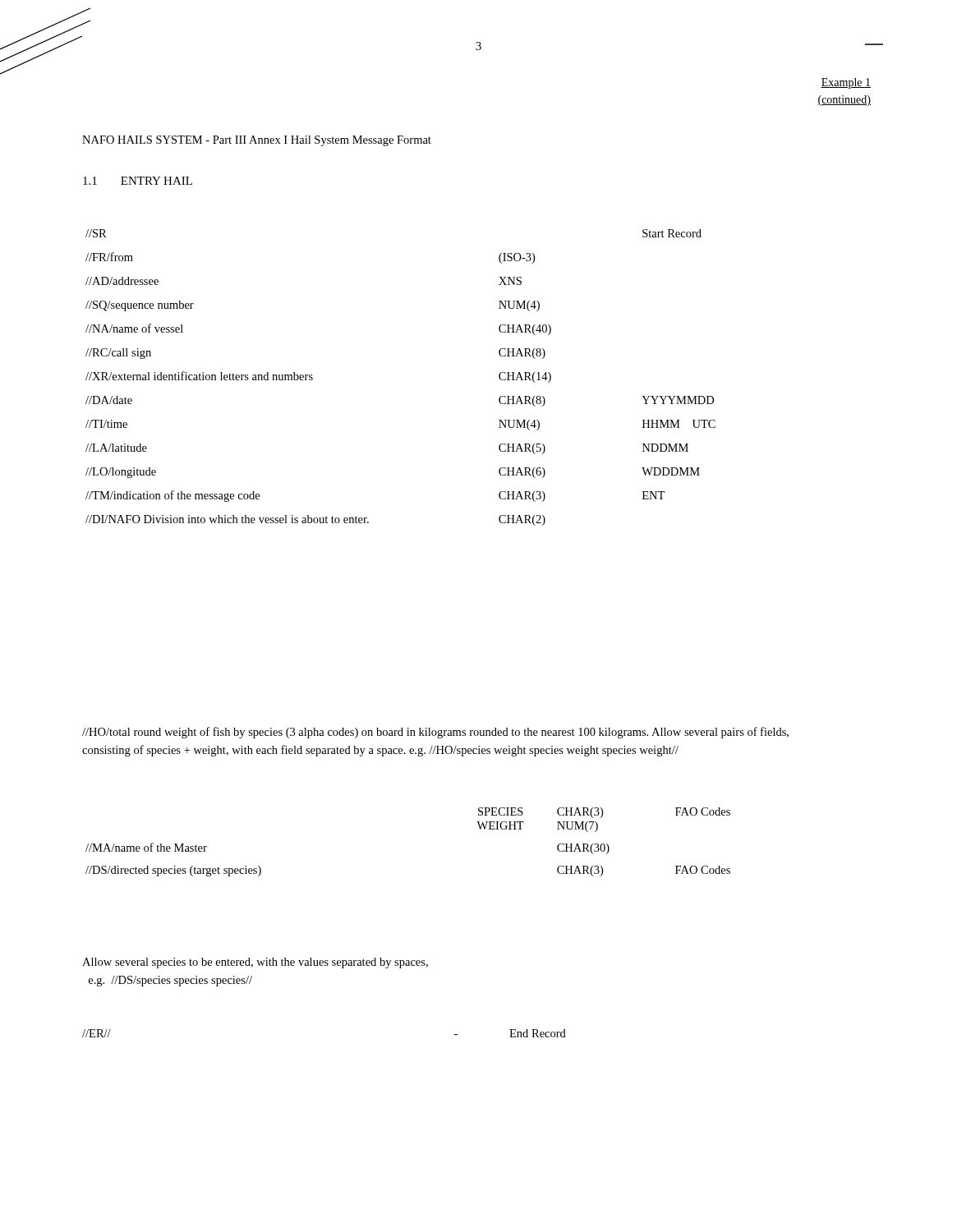Select the table that reads "//SQ/sequence number"

coord(468,377)
